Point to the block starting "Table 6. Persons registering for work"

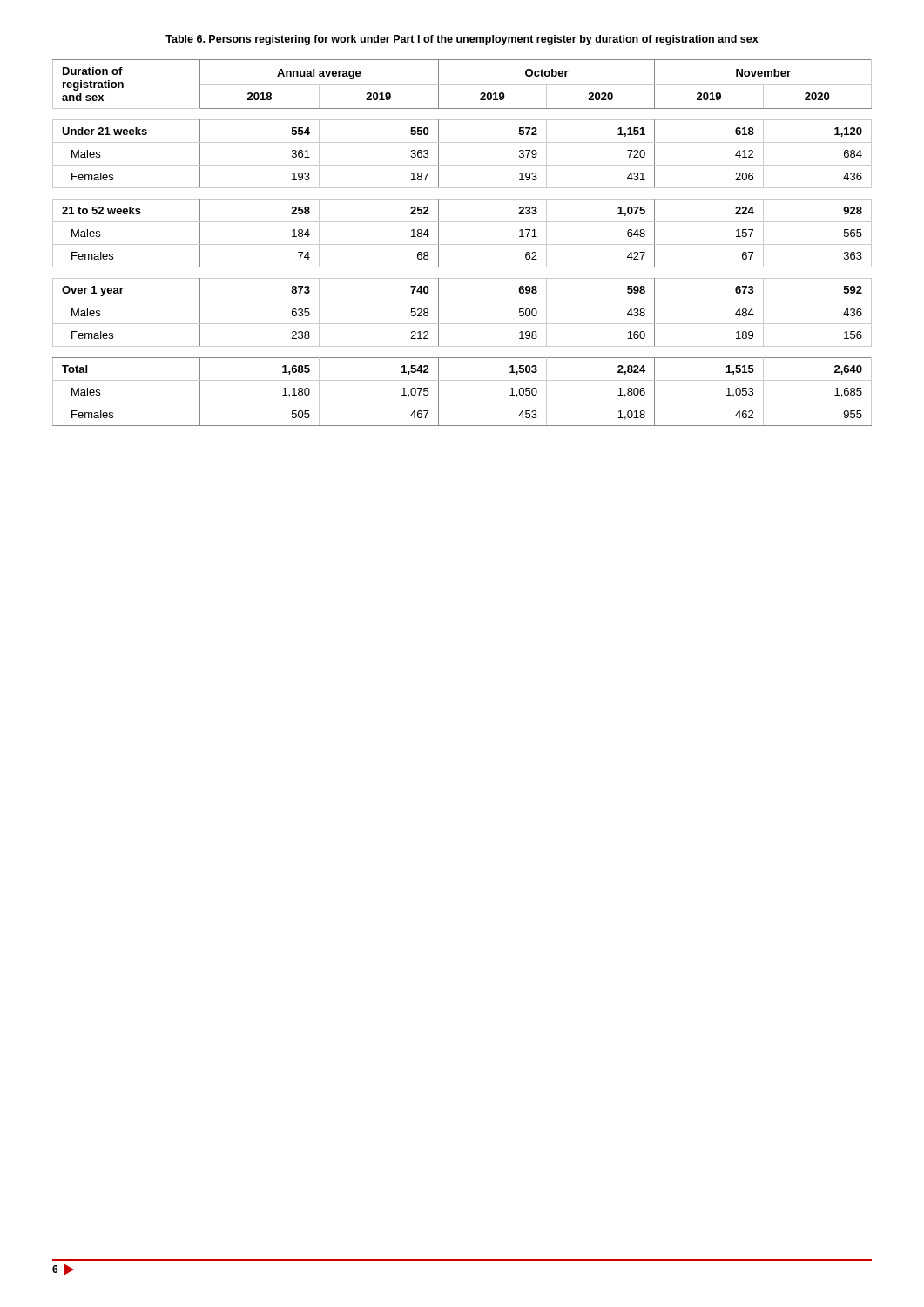[462, 39]
